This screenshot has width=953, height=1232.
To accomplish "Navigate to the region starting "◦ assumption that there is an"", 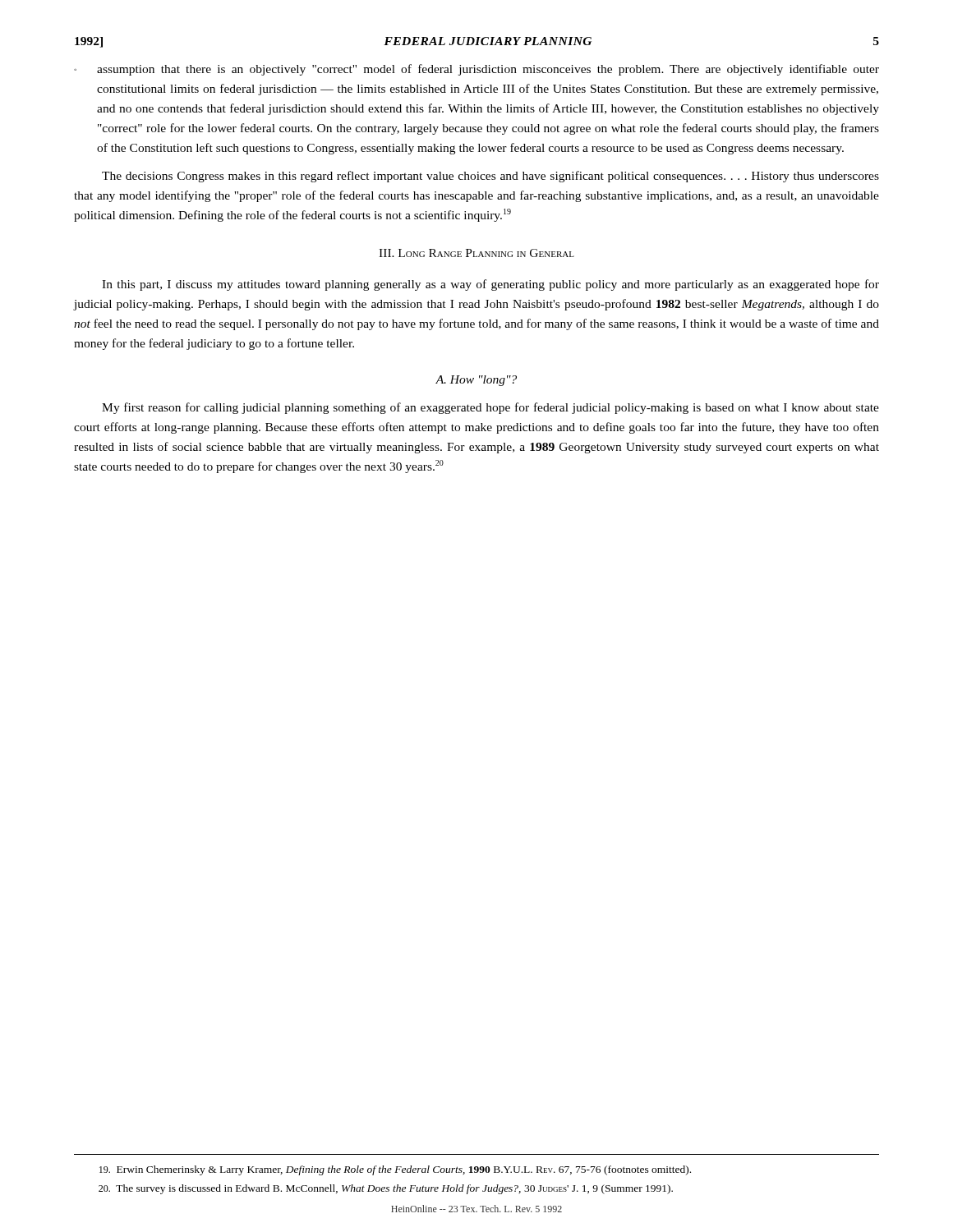I will point(476,108).
